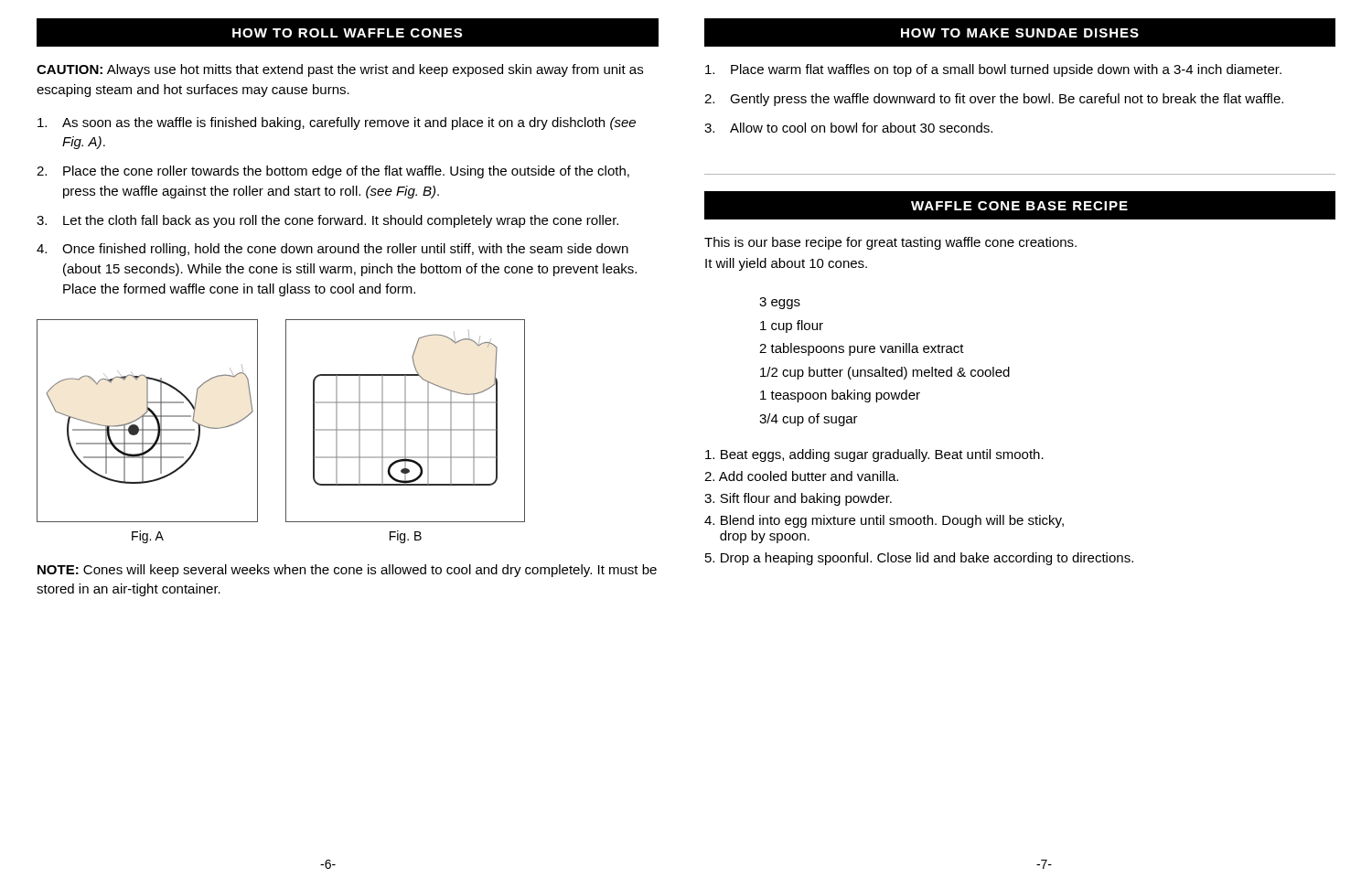Where does it say "1/2 cup butter (unsalted) melted & cooled"?
1372x888 pixels.
(x=885, y=371)
